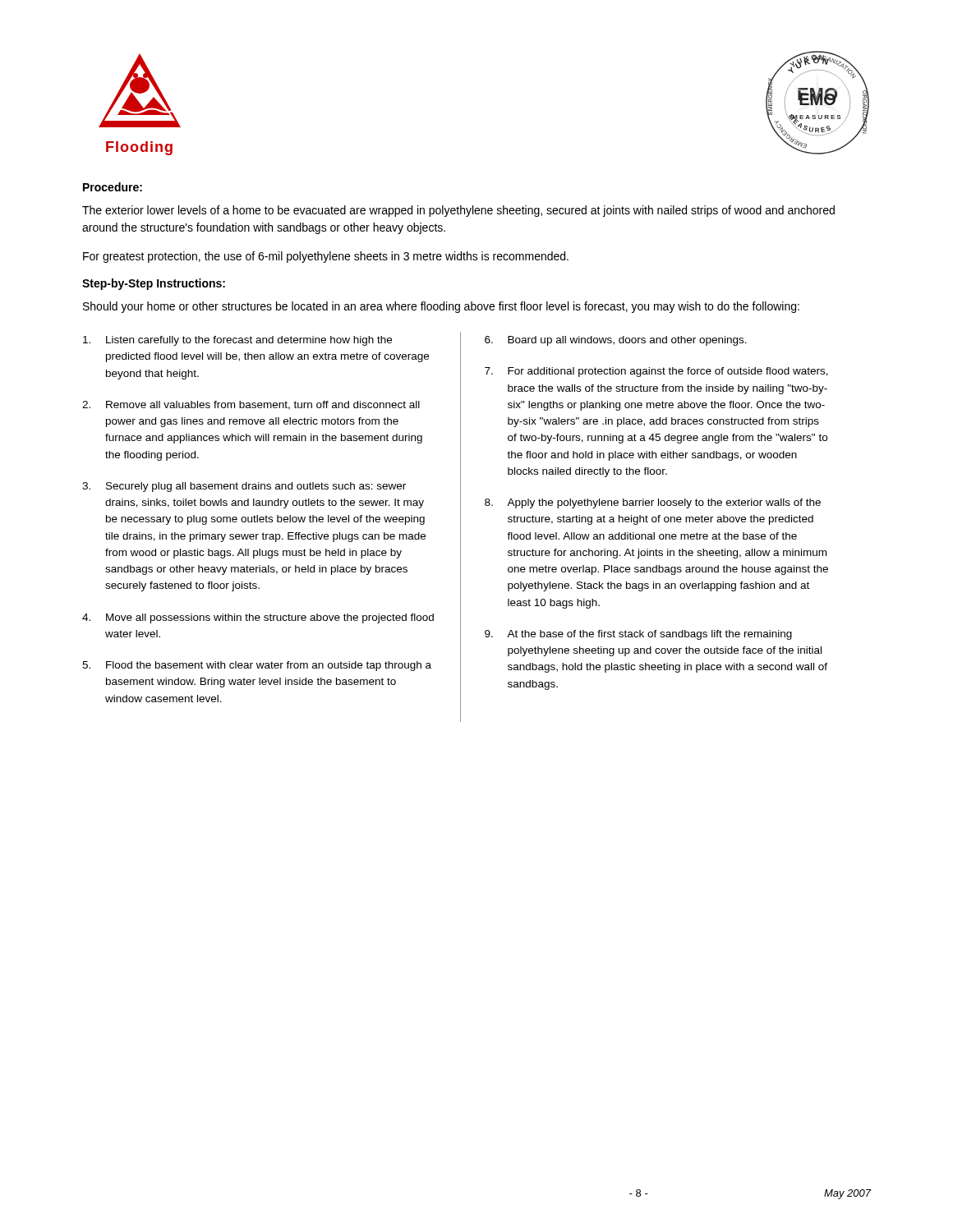Navigate to the block starting "2. Remove all valuables from basement, turn"
The image size is (953, 1232).
259,430
